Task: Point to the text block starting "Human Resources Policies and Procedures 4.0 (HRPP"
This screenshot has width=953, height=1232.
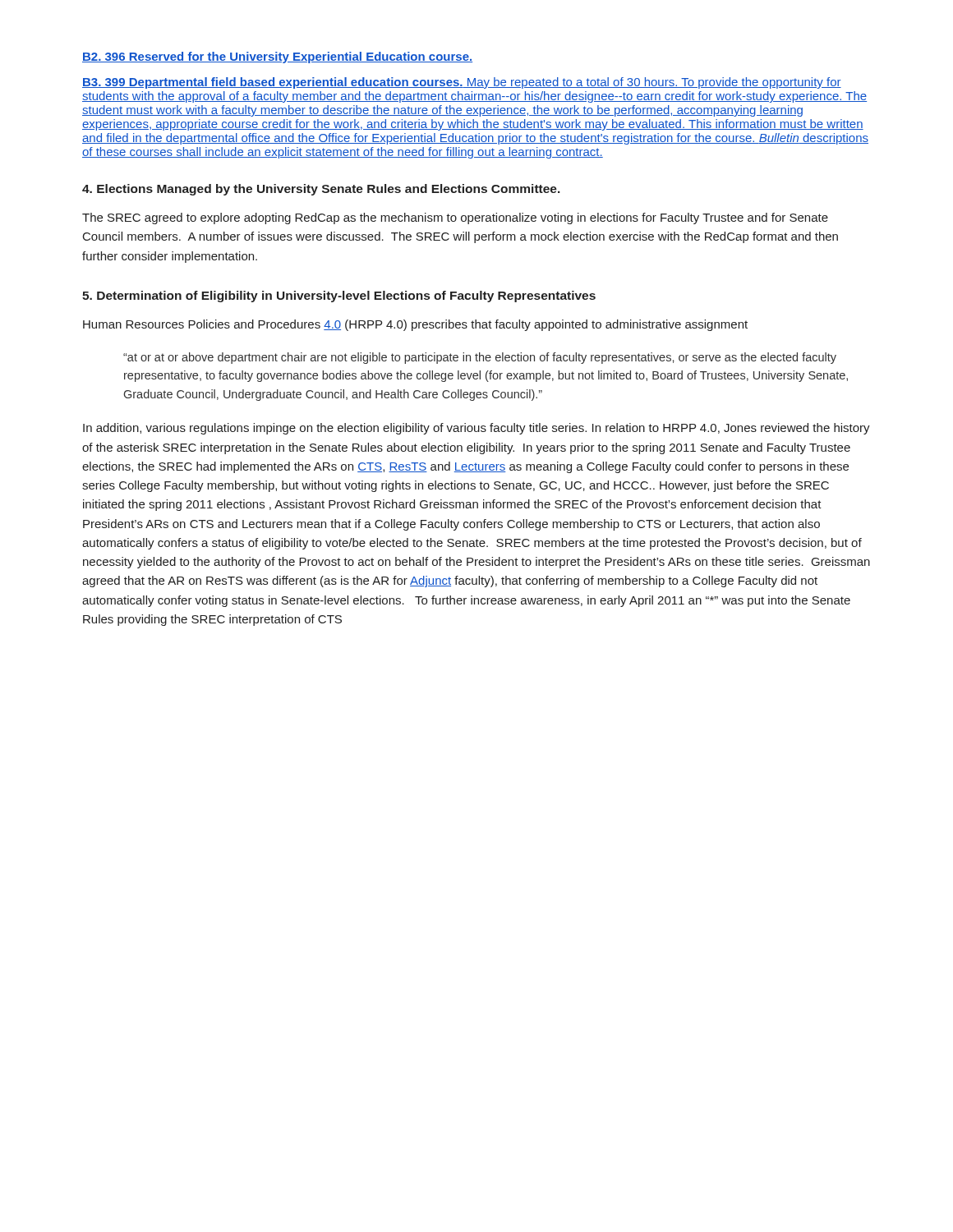Action: click(415, 324)
